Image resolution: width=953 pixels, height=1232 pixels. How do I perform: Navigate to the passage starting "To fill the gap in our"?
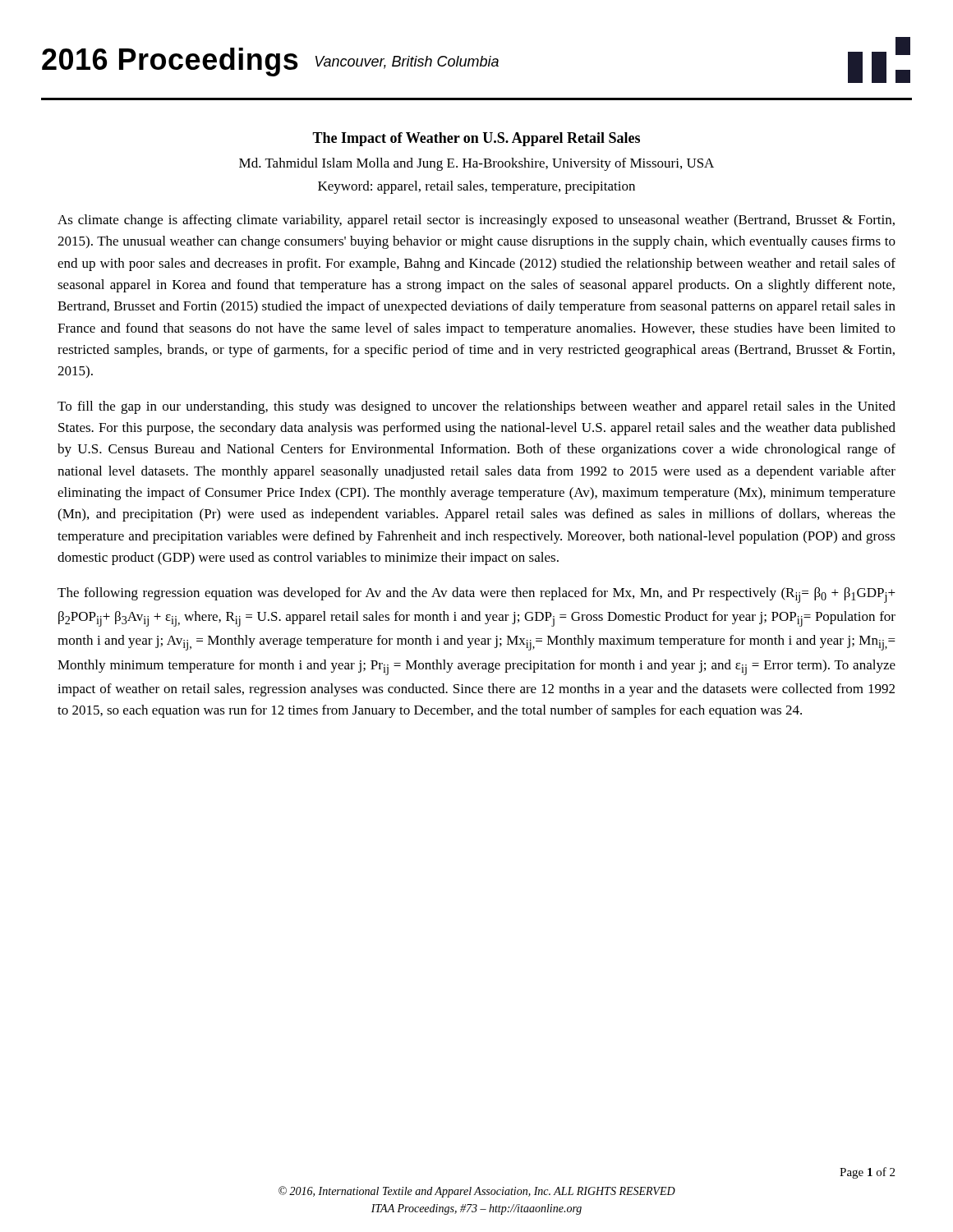pos(476,482)
